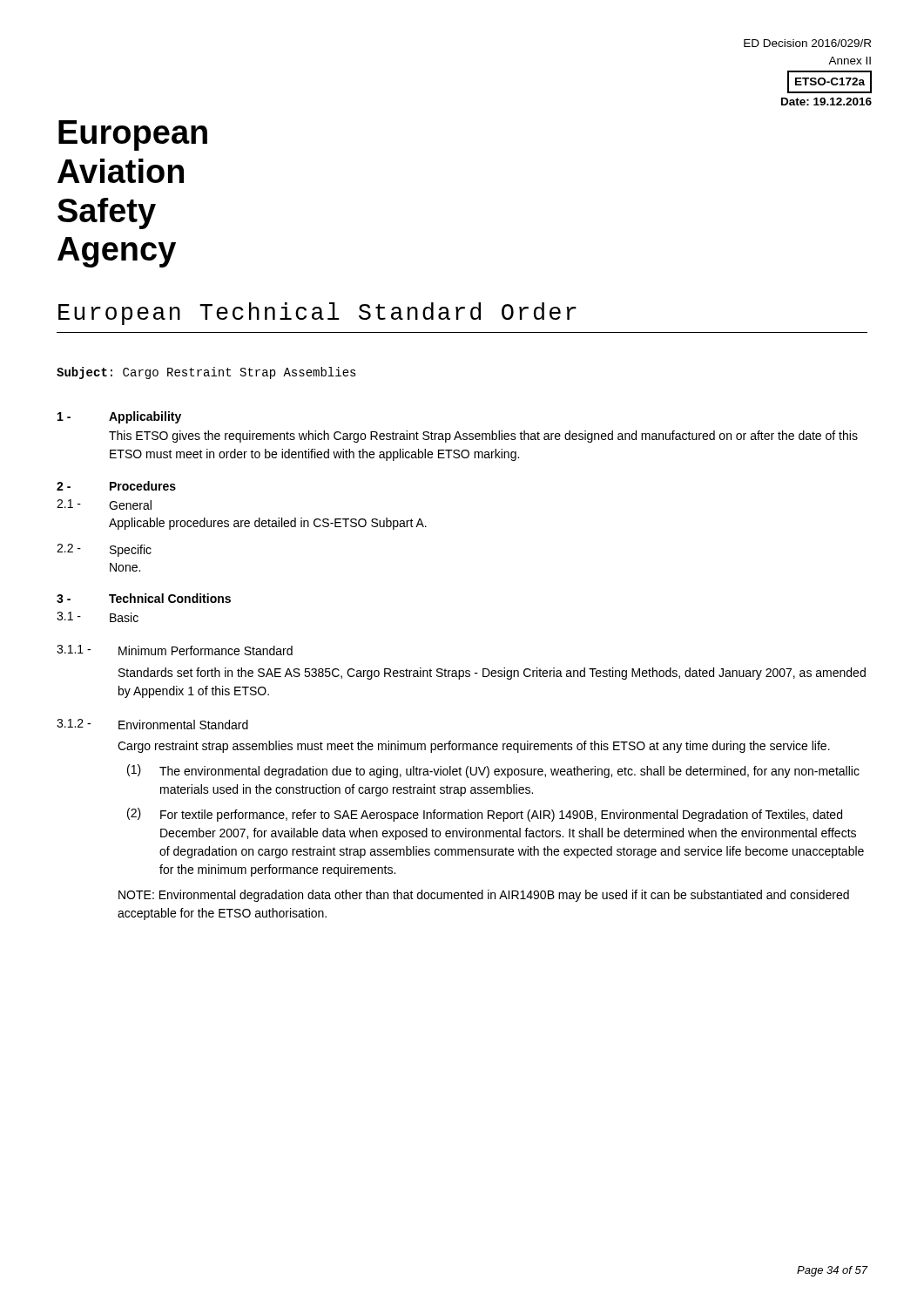Point to the block beginning "NOTE: Environmental degradation data other than that documented"

[484, 904]
